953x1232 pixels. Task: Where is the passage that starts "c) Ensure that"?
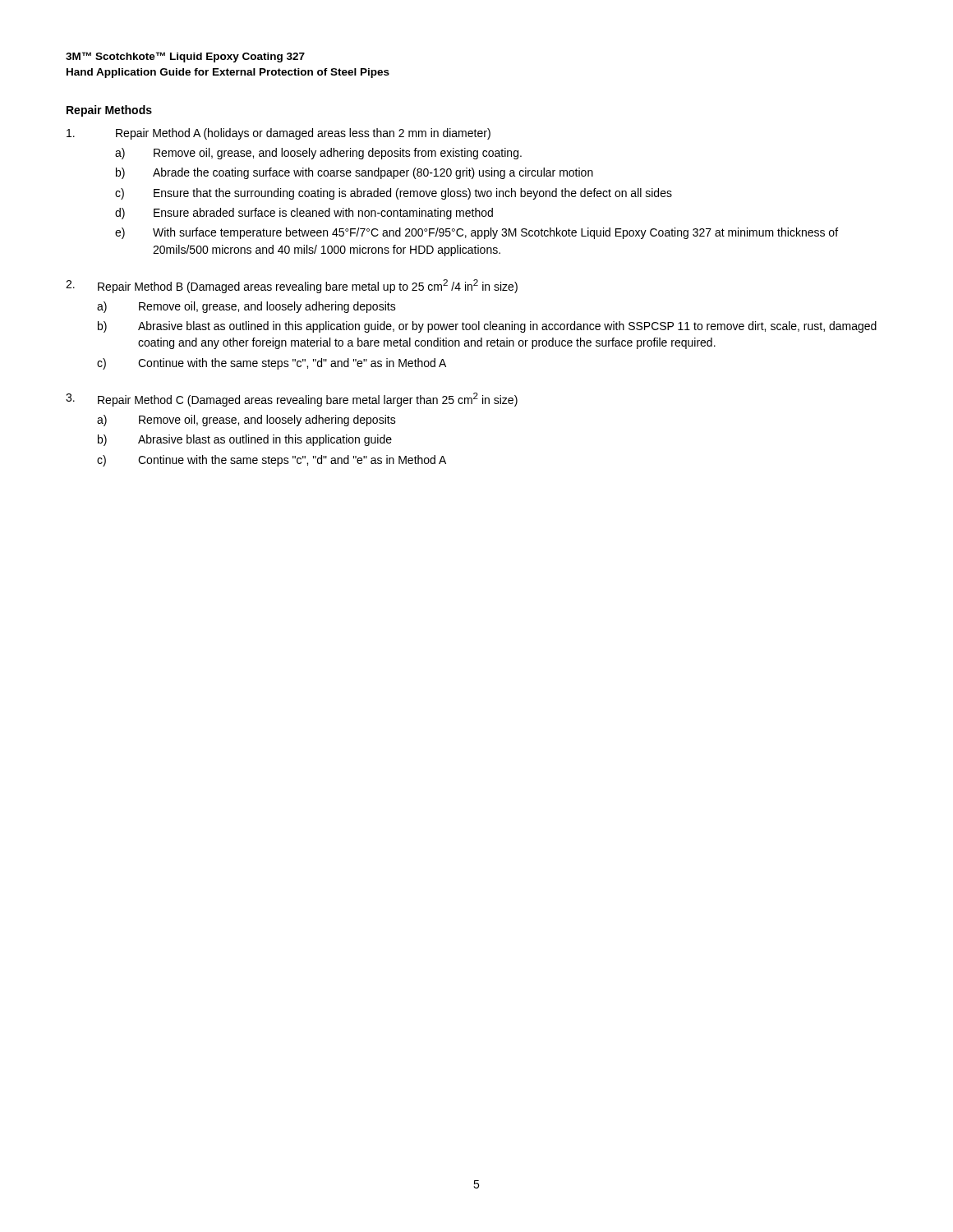click(x=501, y=193)
